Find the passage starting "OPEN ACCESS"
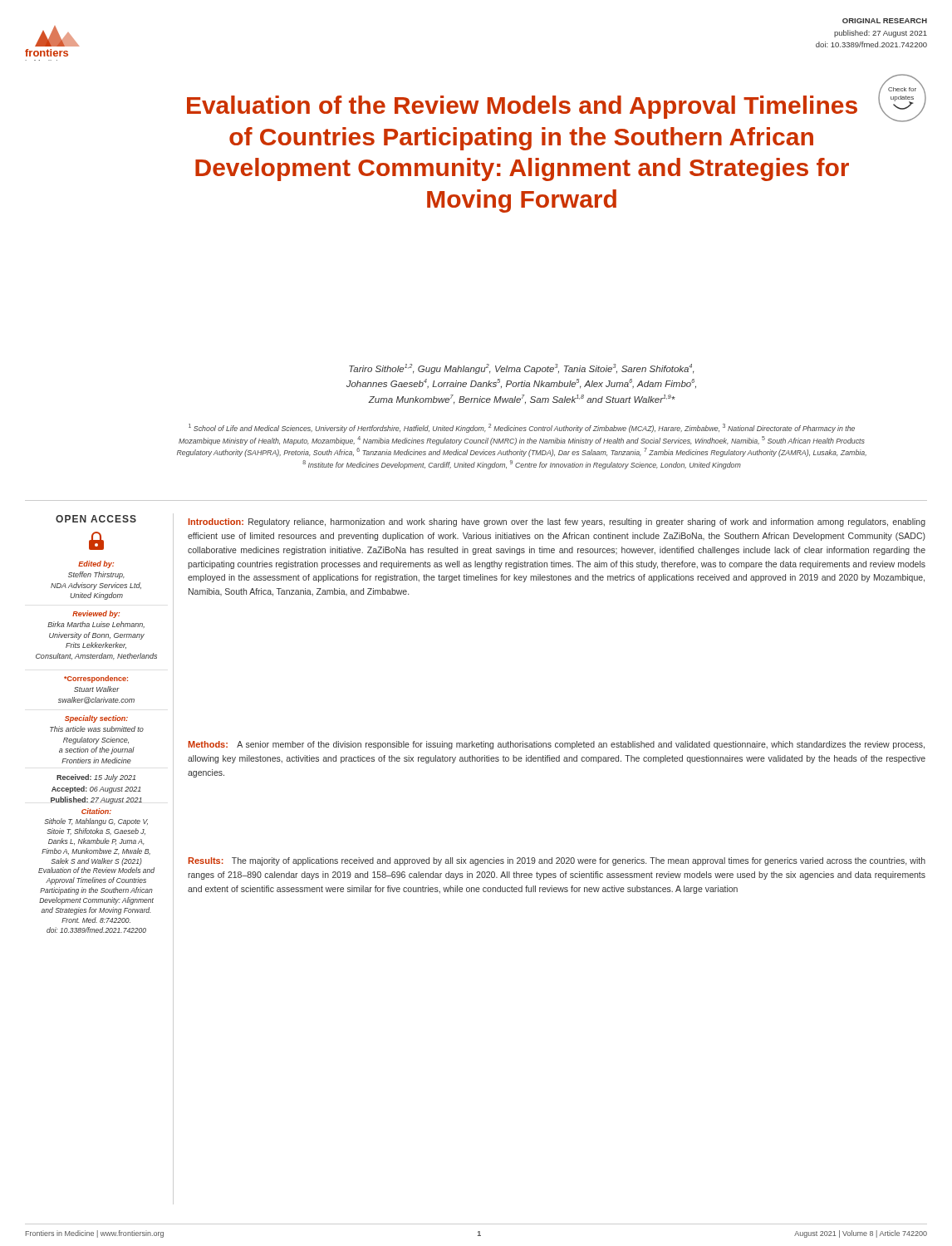Image resolution: width=952 pixels, height=1246 pixels. click(x=96, y=519)
